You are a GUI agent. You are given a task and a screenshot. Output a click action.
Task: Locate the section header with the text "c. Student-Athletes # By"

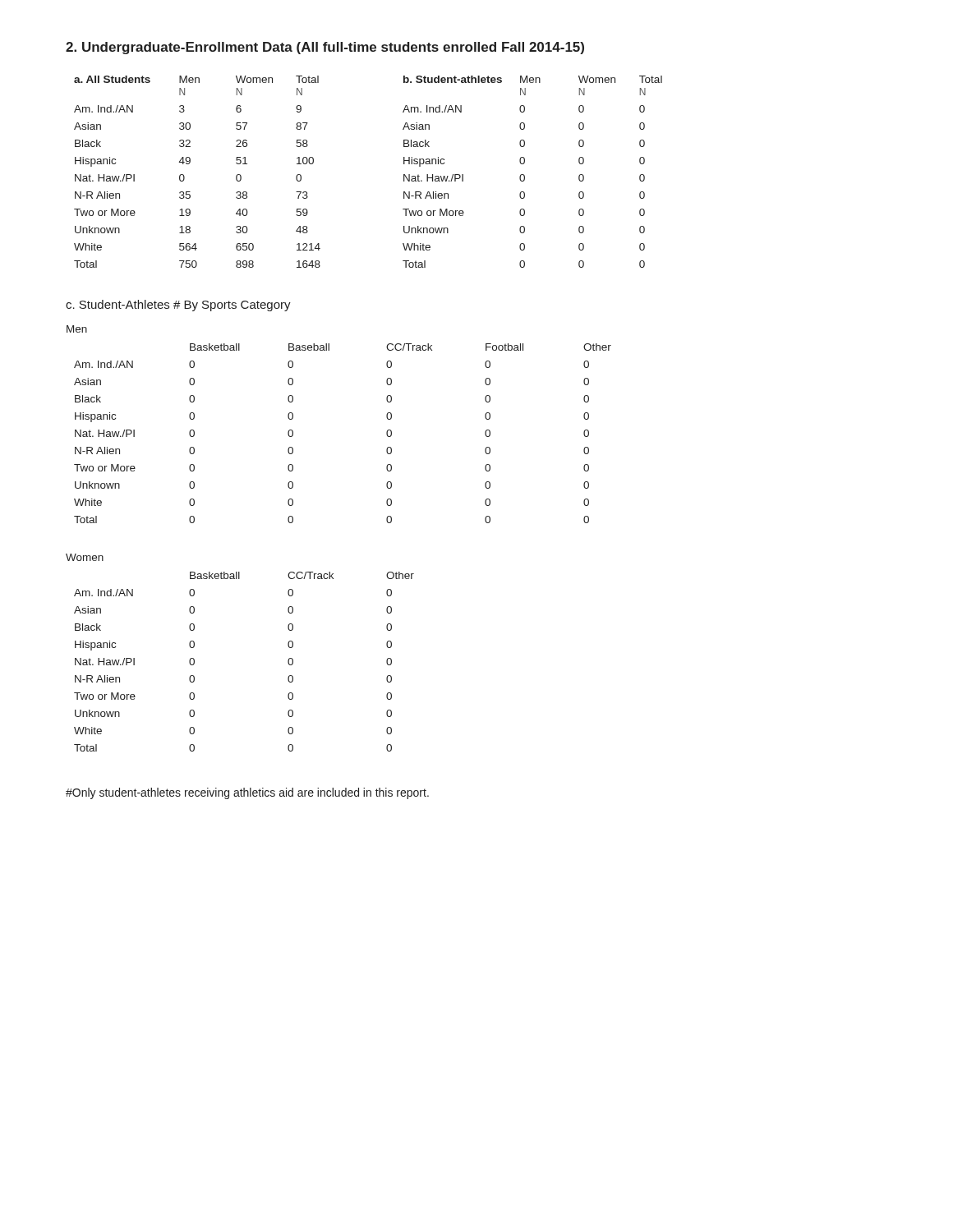(x=178, y=306)
